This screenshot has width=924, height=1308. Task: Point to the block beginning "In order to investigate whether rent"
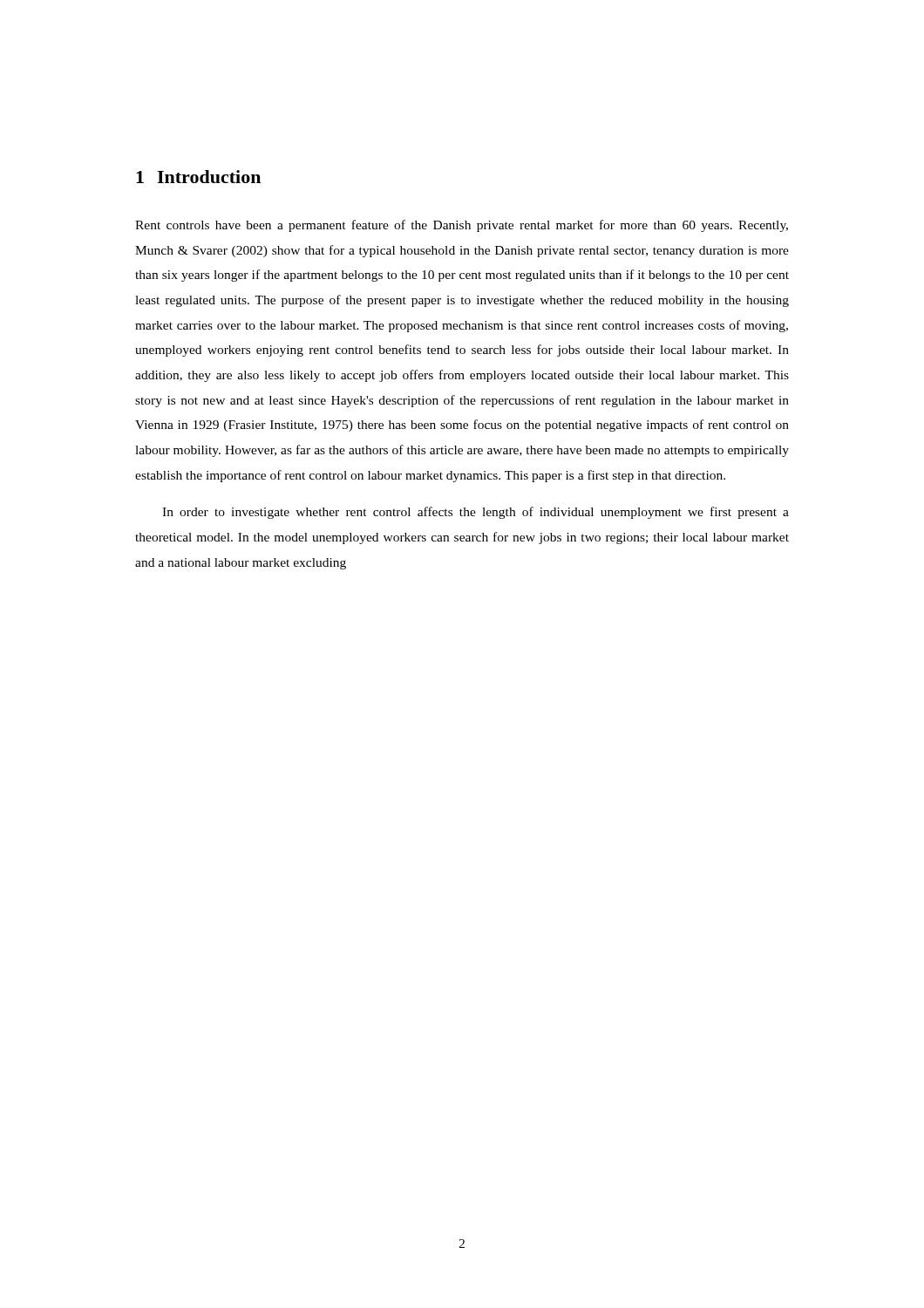click(462, 537)
